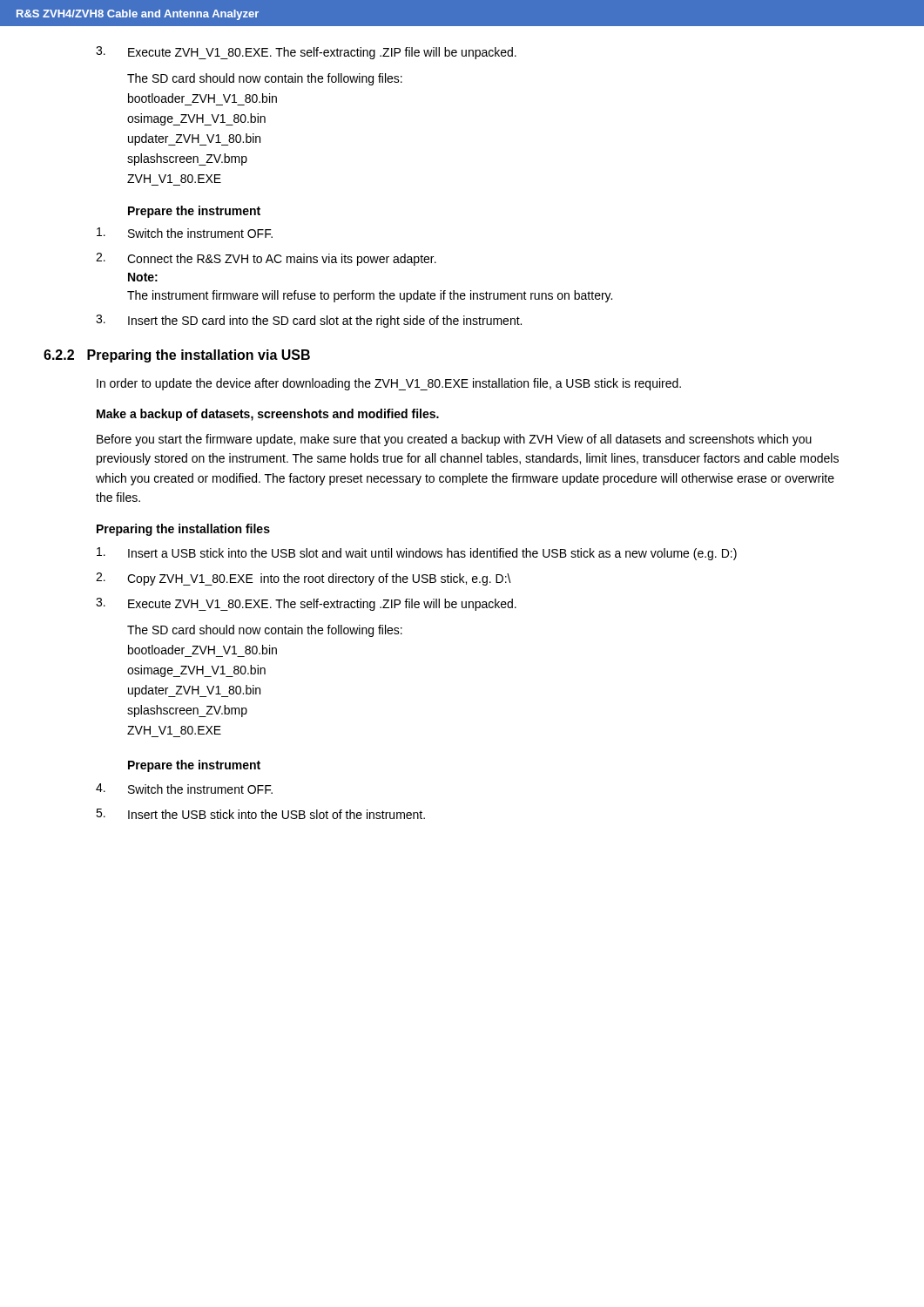This screenshot has width=924, height=1307.
Task: Click on the text starting "Before you start the firmware update, make sure"
Action: [x=467, y=468]
